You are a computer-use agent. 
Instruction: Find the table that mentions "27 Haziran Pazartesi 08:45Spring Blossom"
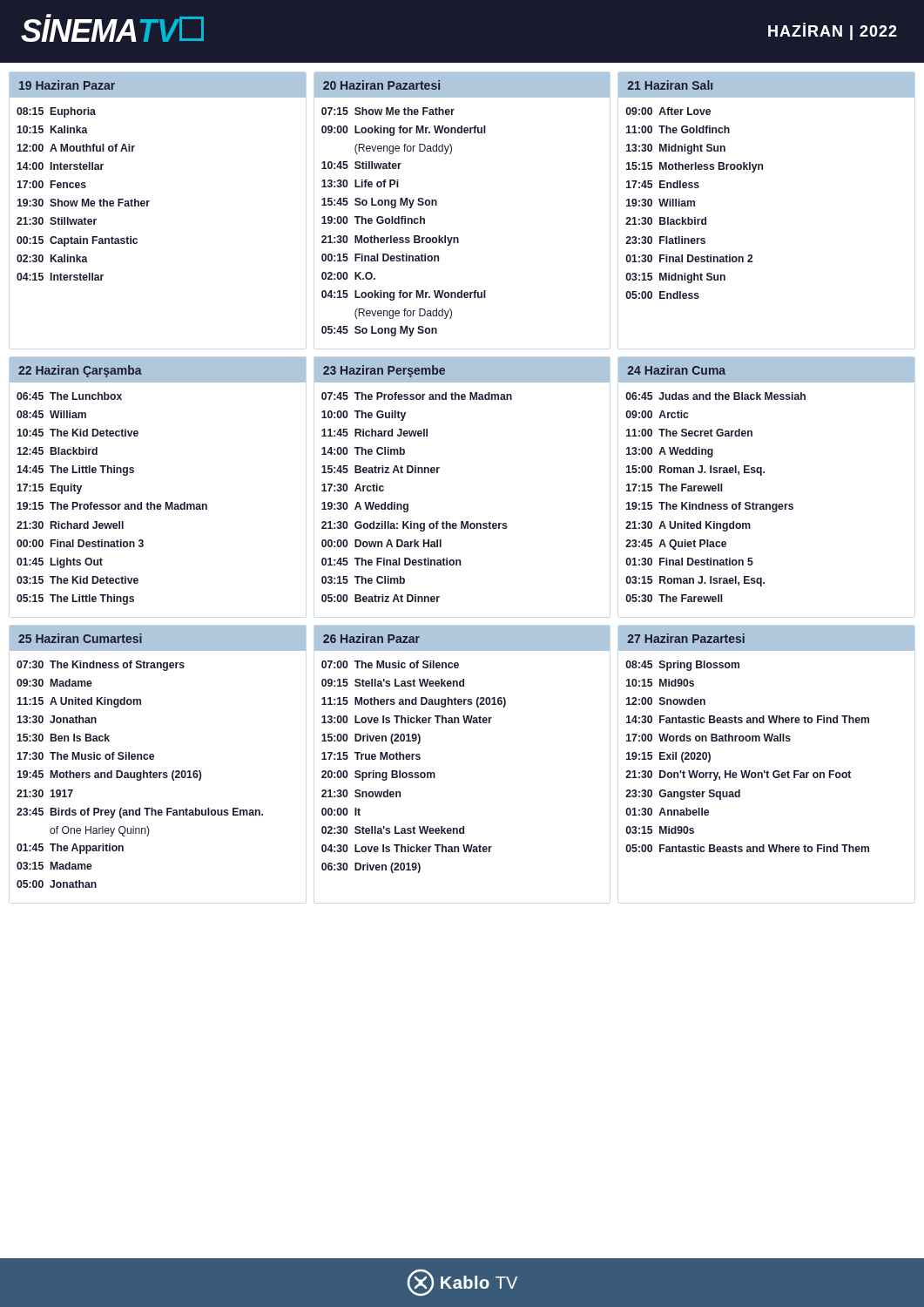pos(767,764)
